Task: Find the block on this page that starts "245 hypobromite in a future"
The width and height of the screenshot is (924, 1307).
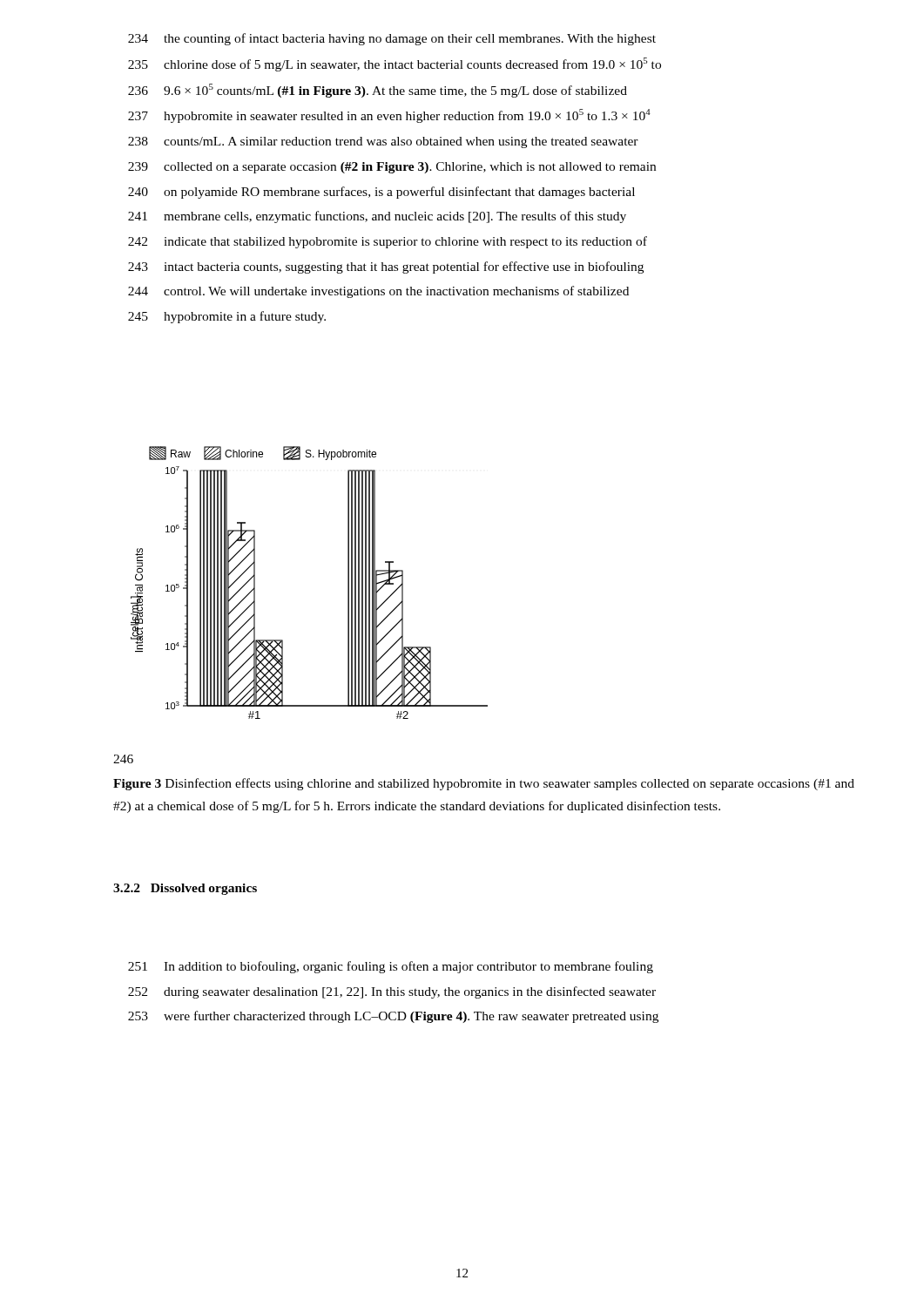Action: [227, 317]
